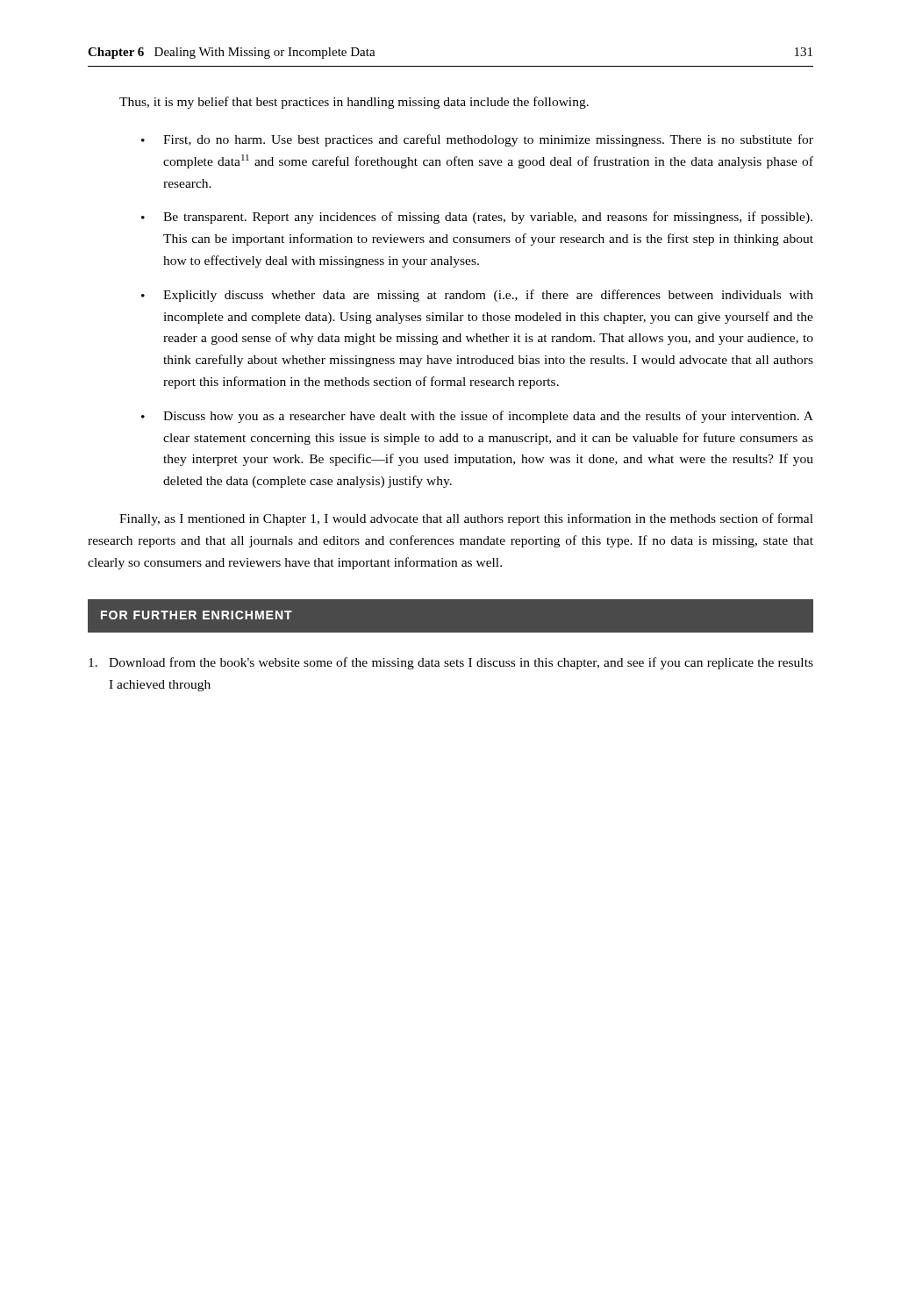901x1316 pixels.
Task: Point to the block beginning "Download from the book's"
Action: [450, 674]
